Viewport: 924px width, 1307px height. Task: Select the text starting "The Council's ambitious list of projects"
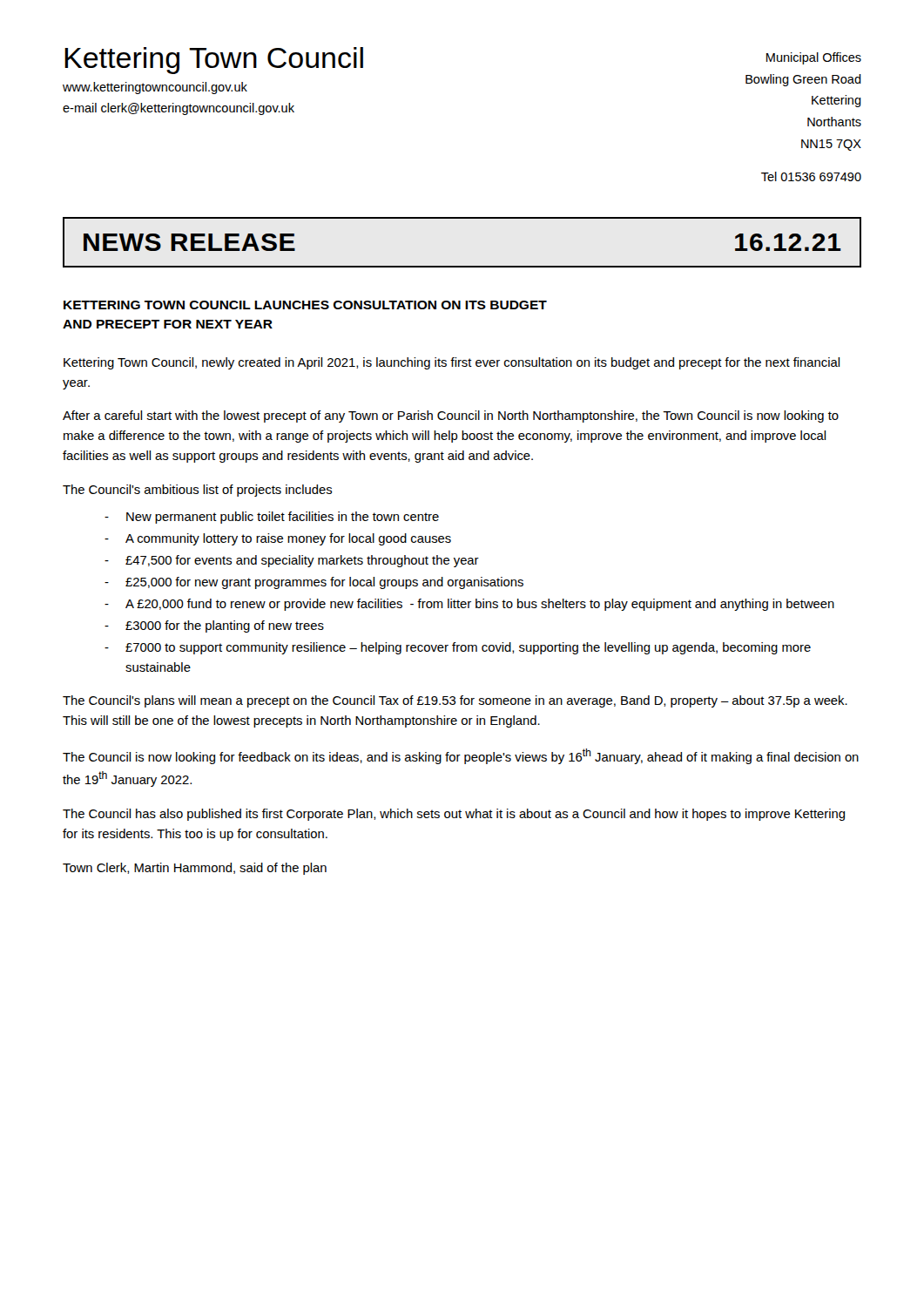pos(198,490)
